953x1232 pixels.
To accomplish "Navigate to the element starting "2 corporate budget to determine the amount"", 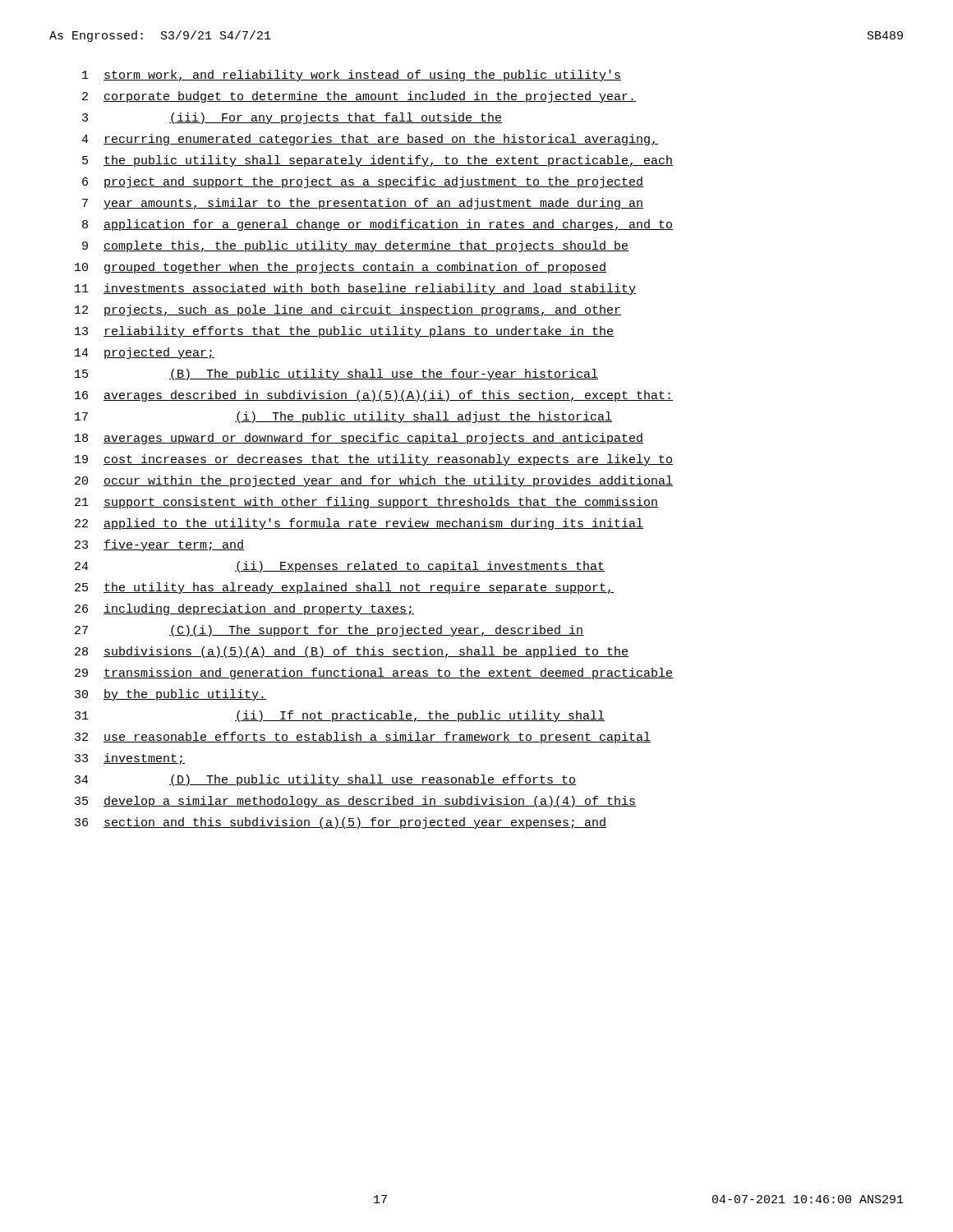I will click(x=476, y=98).
